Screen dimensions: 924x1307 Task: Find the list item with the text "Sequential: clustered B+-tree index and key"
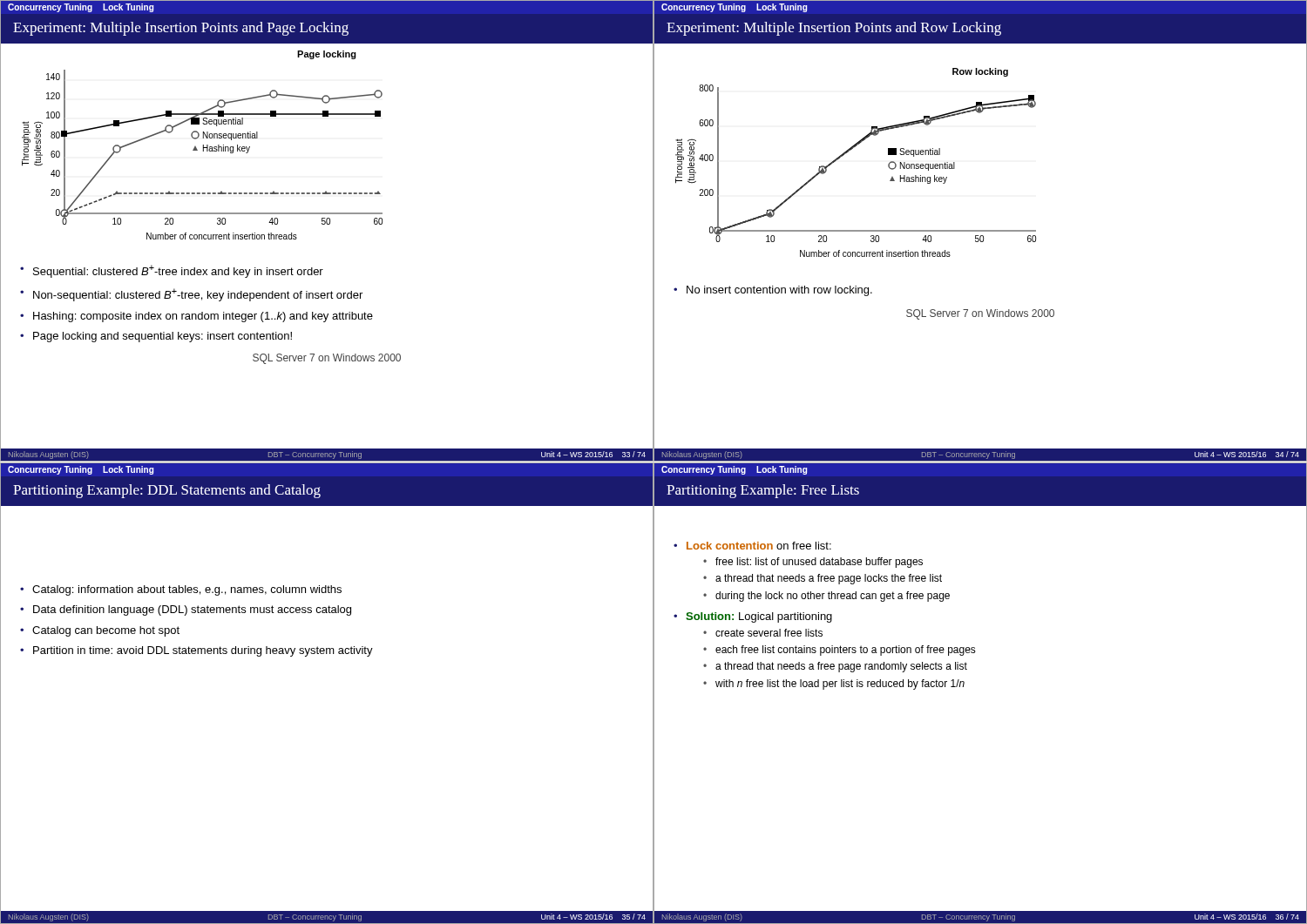pos(178,270)
